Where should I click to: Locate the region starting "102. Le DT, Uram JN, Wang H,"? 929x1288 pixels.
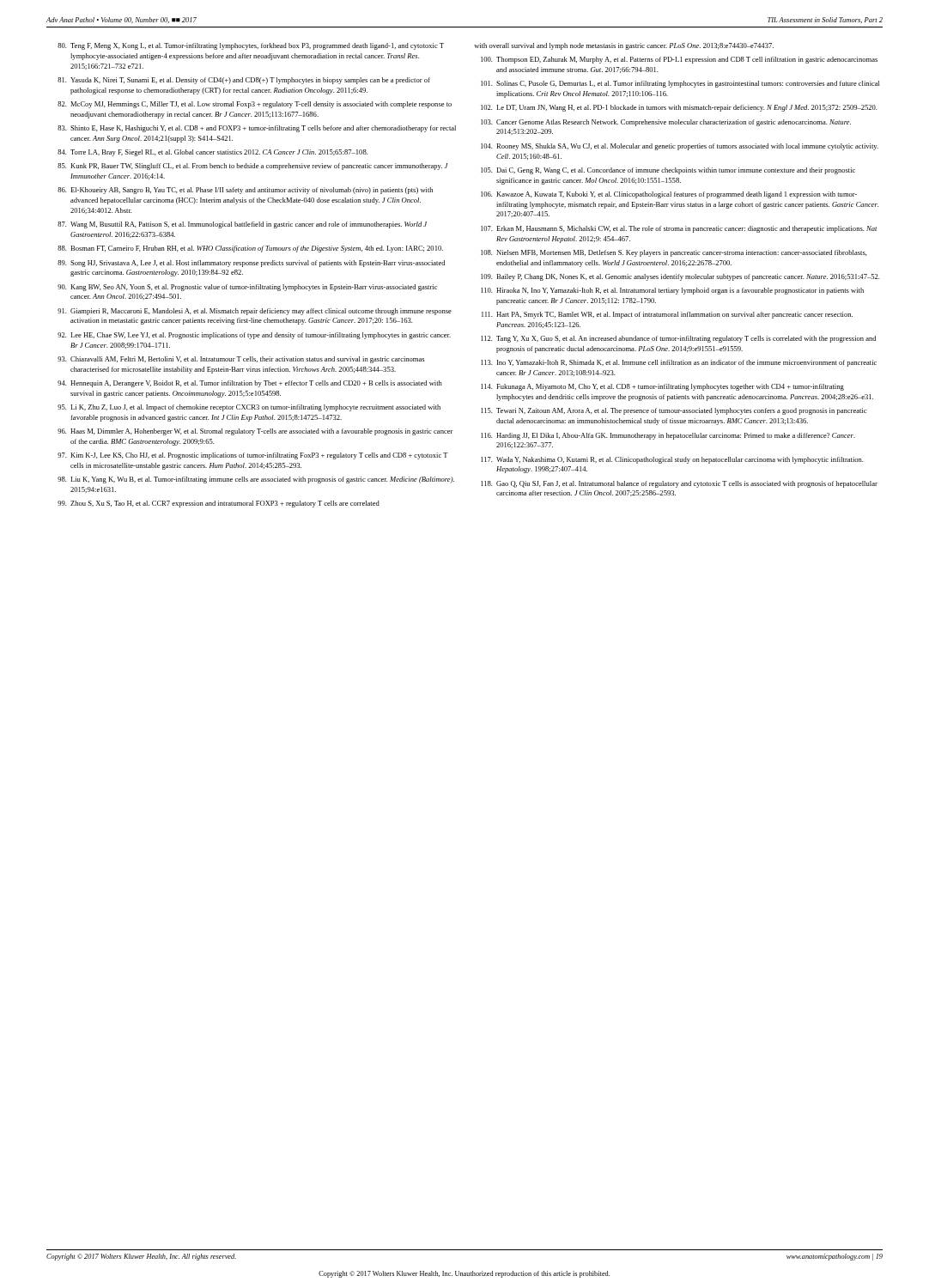pos(677,108)
